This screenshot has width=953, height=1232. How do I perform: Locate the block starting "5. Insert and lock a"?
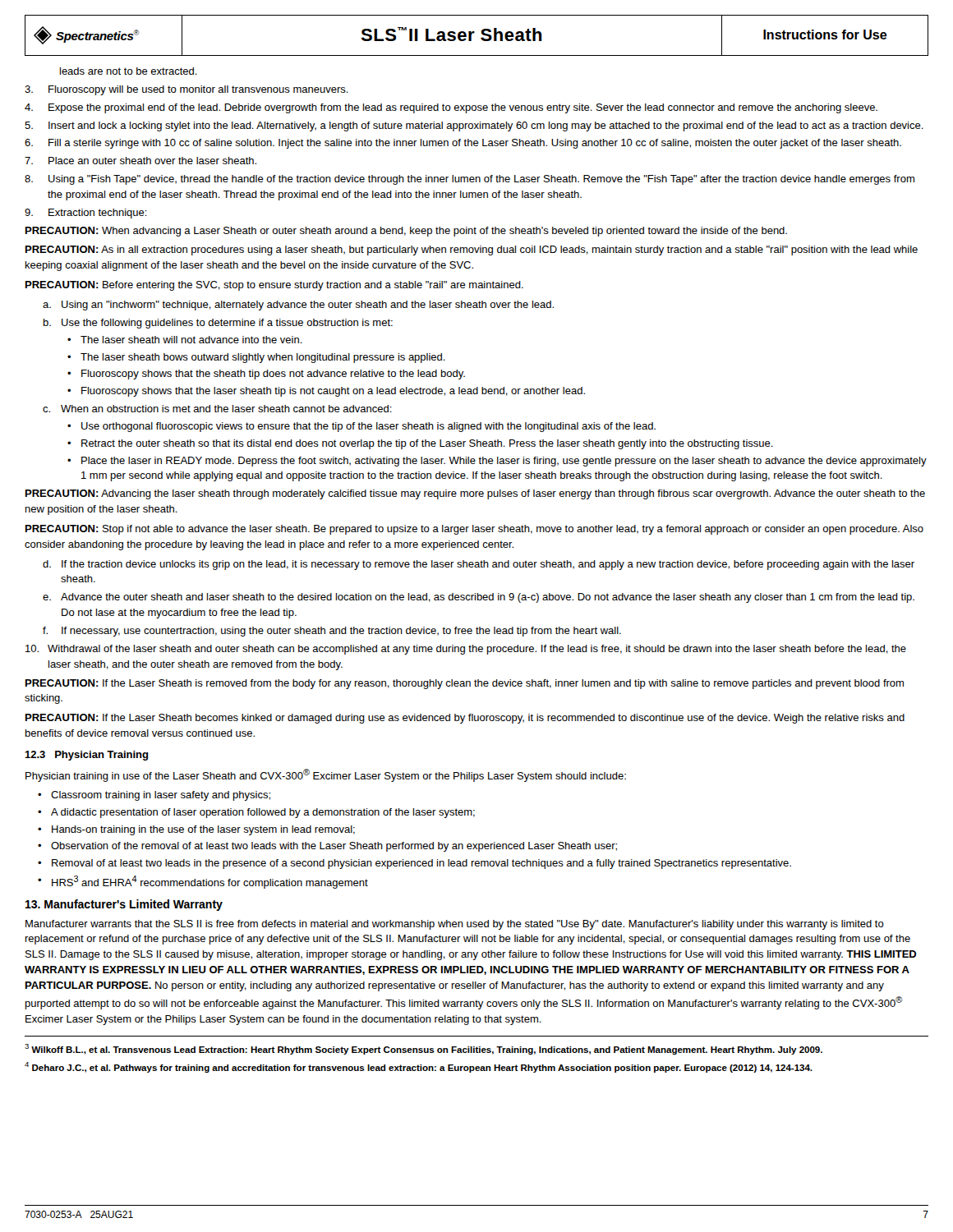476,126
